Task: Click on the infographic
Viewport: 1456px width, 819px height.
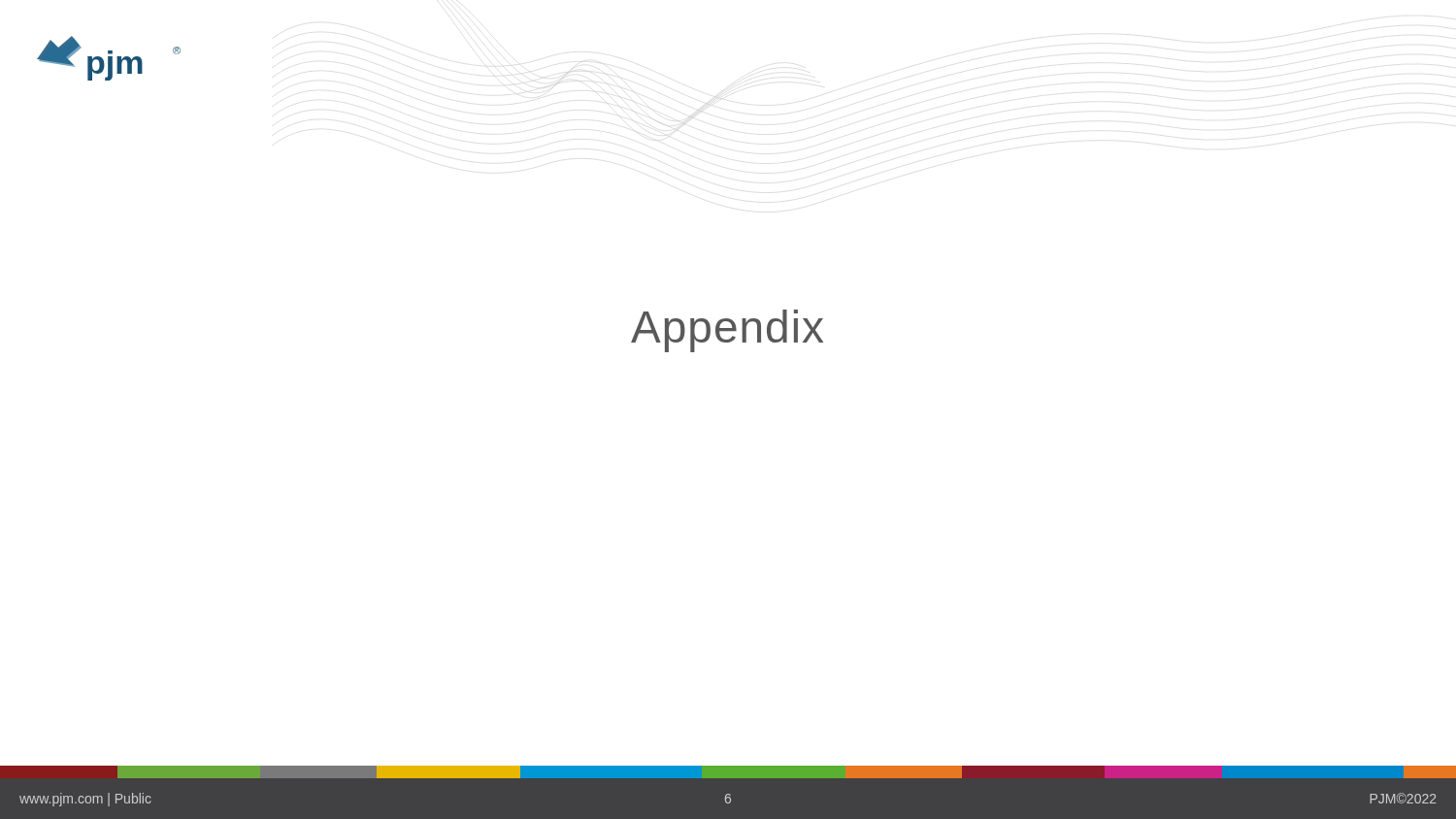Action: [728, 772]
